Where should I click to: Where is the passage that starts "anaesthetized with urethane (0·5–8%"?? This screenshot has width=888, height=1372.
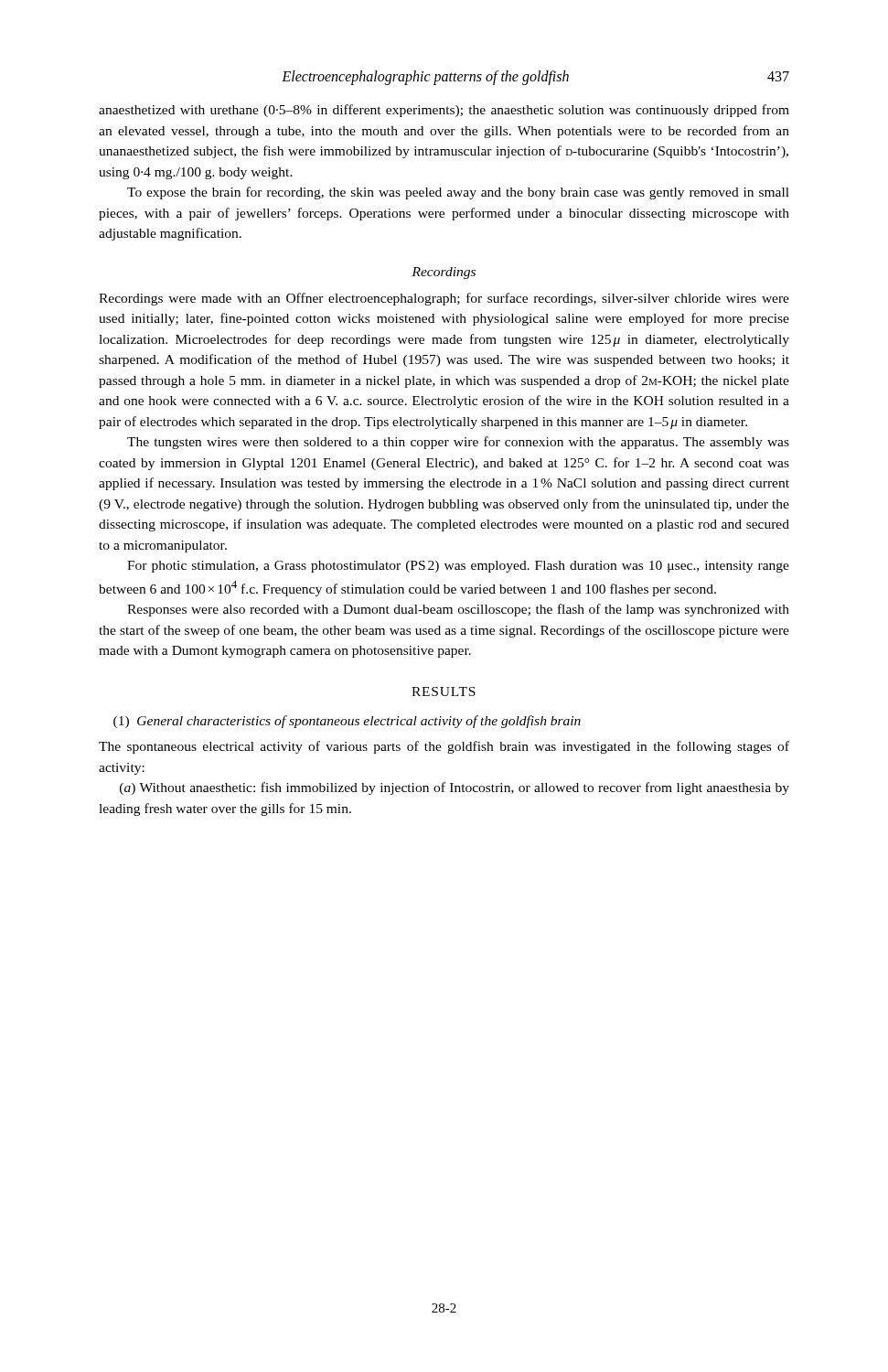point(444,140)
